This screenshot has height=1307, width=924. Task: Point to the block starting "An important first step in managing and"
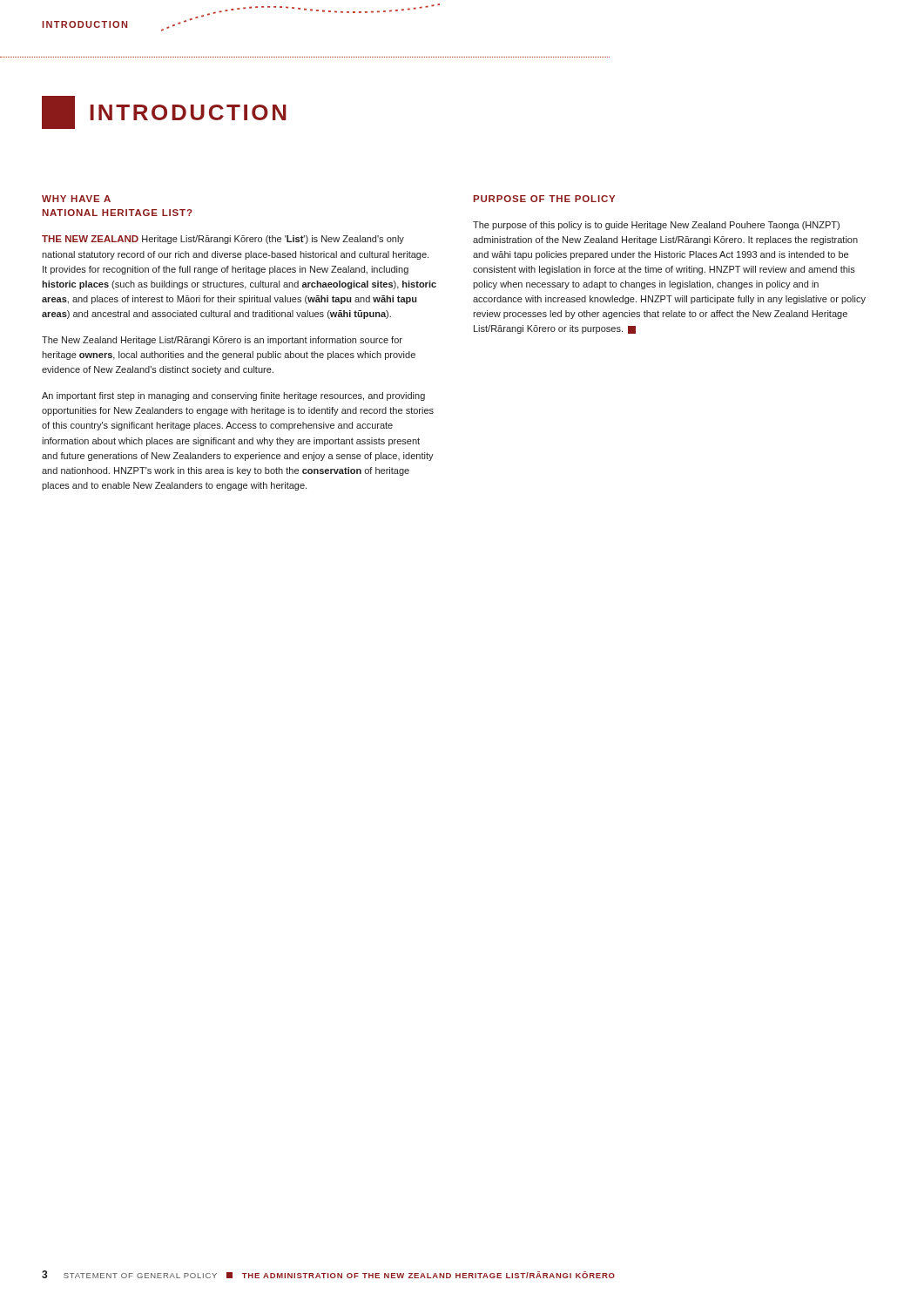click(x=238, y=440)
